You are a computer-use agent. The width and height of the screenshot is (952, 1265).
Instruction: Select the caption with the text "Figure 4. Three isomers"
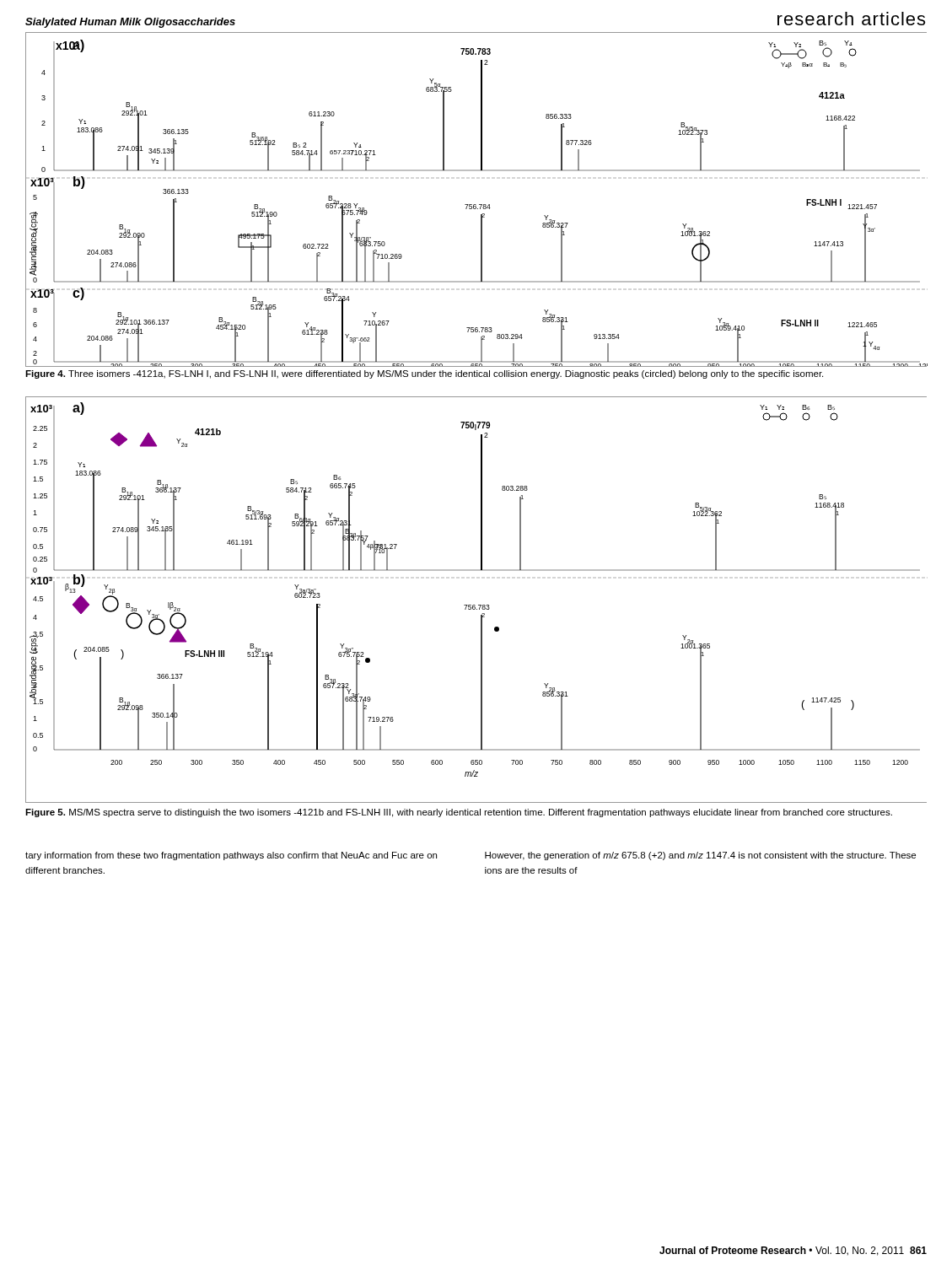(x=425, y=374)
